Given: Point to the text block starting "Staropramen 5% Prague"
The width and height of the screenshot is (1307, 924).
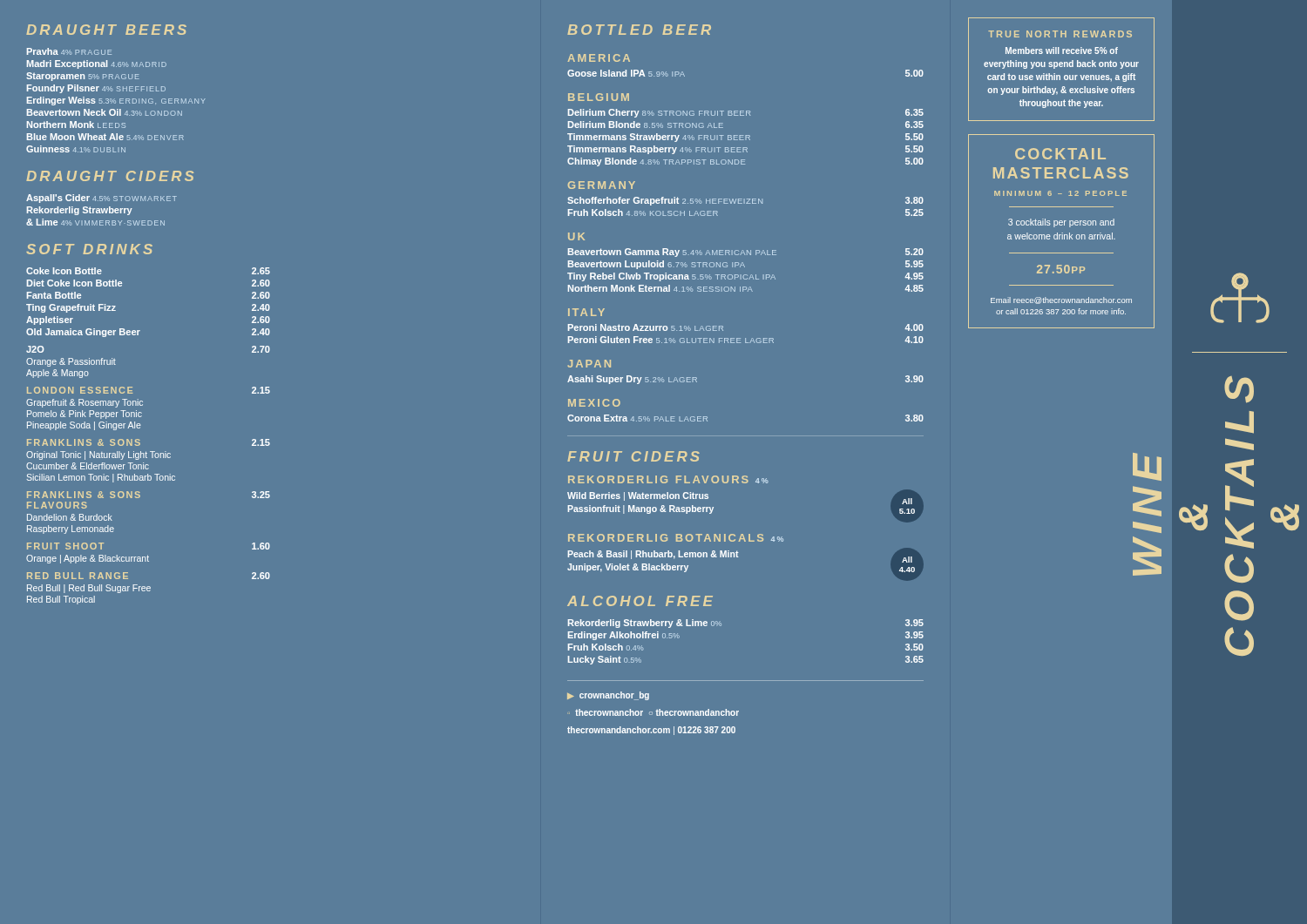Looking at the screenshot, I should tap(83, 76).
